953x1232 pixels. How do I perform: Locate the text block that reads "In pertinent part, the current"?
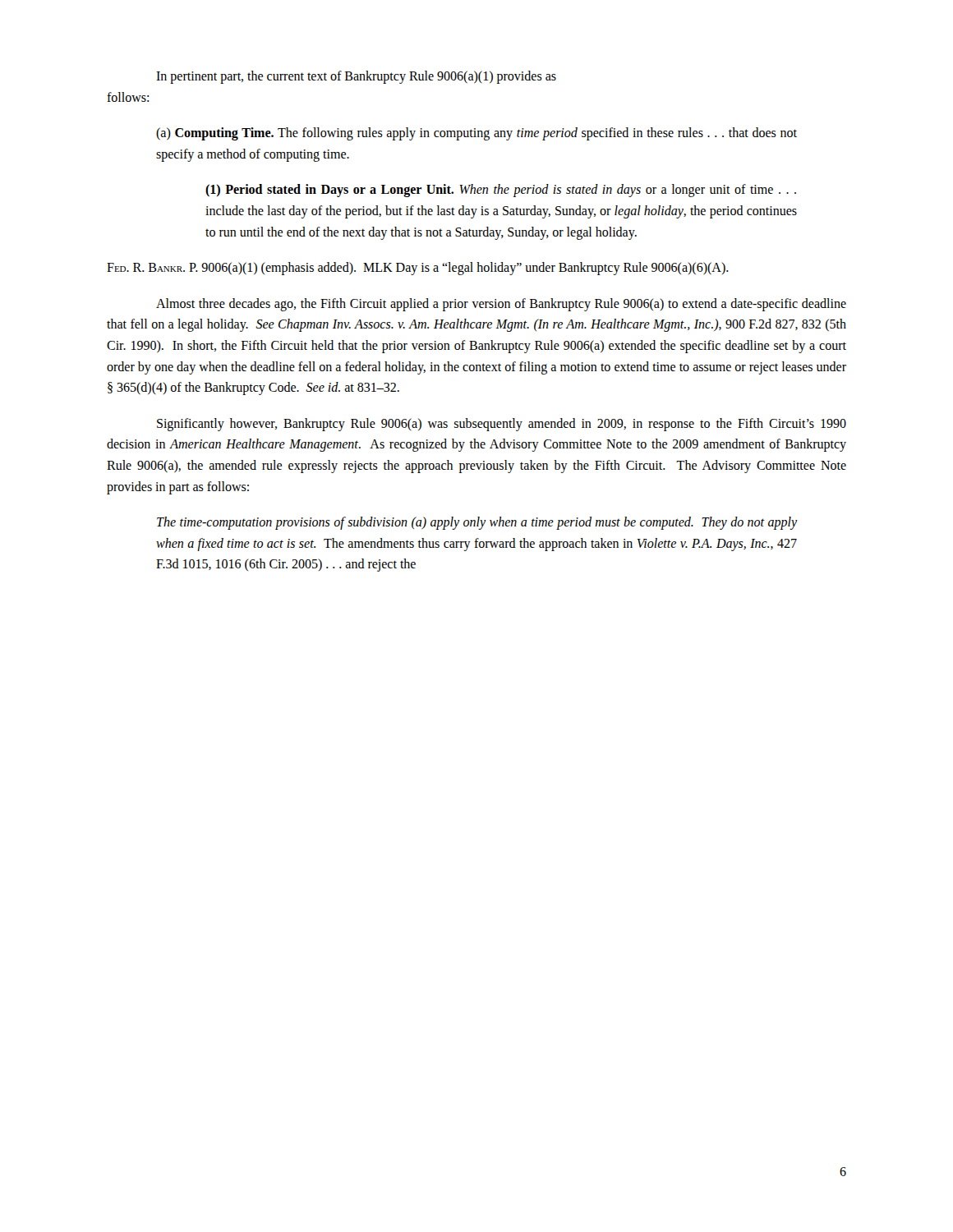[356, 76]
